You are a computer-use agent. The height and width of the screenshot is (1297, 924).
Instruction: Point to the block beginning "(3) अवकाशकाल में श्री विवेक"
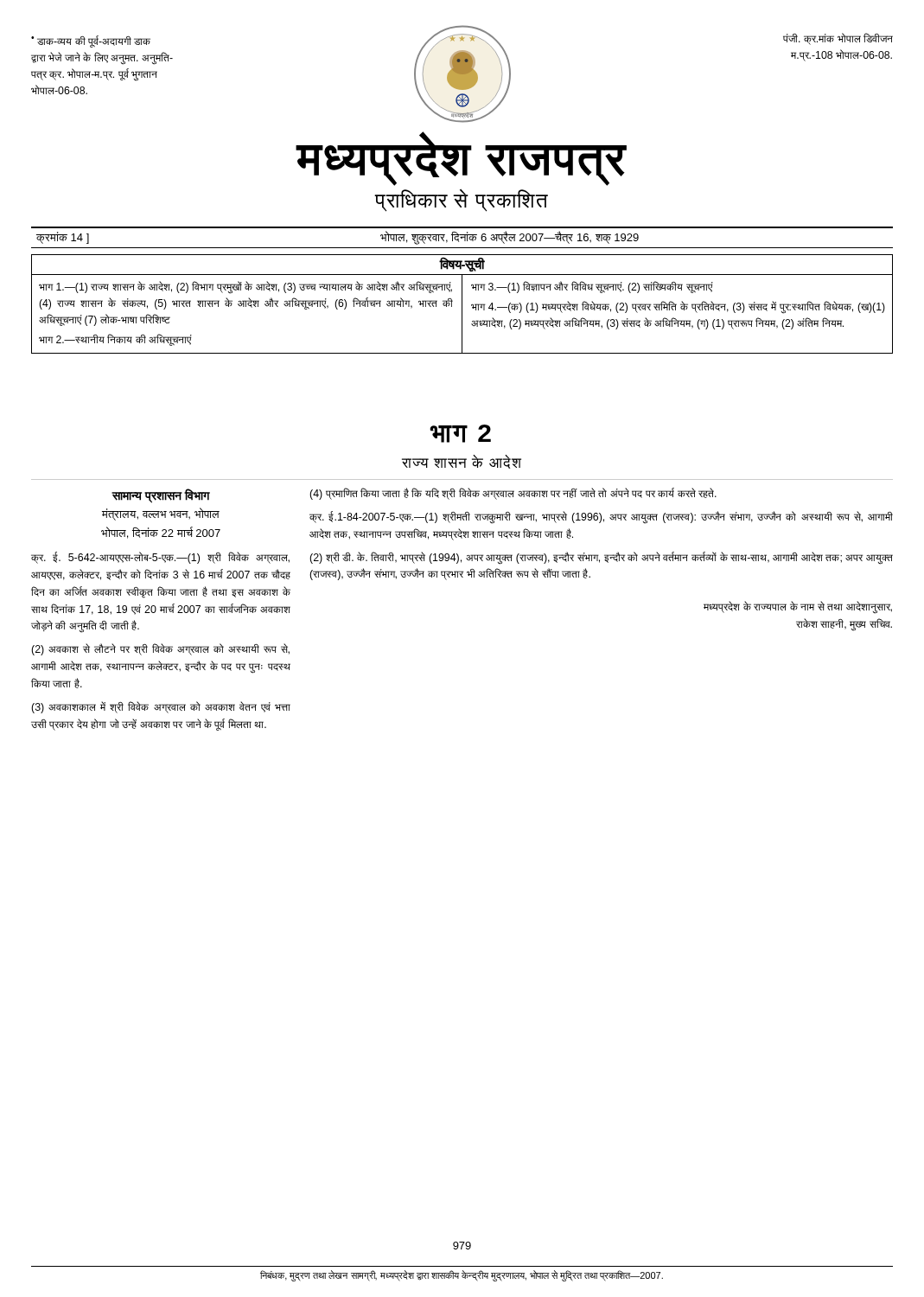tap(161, 716)
